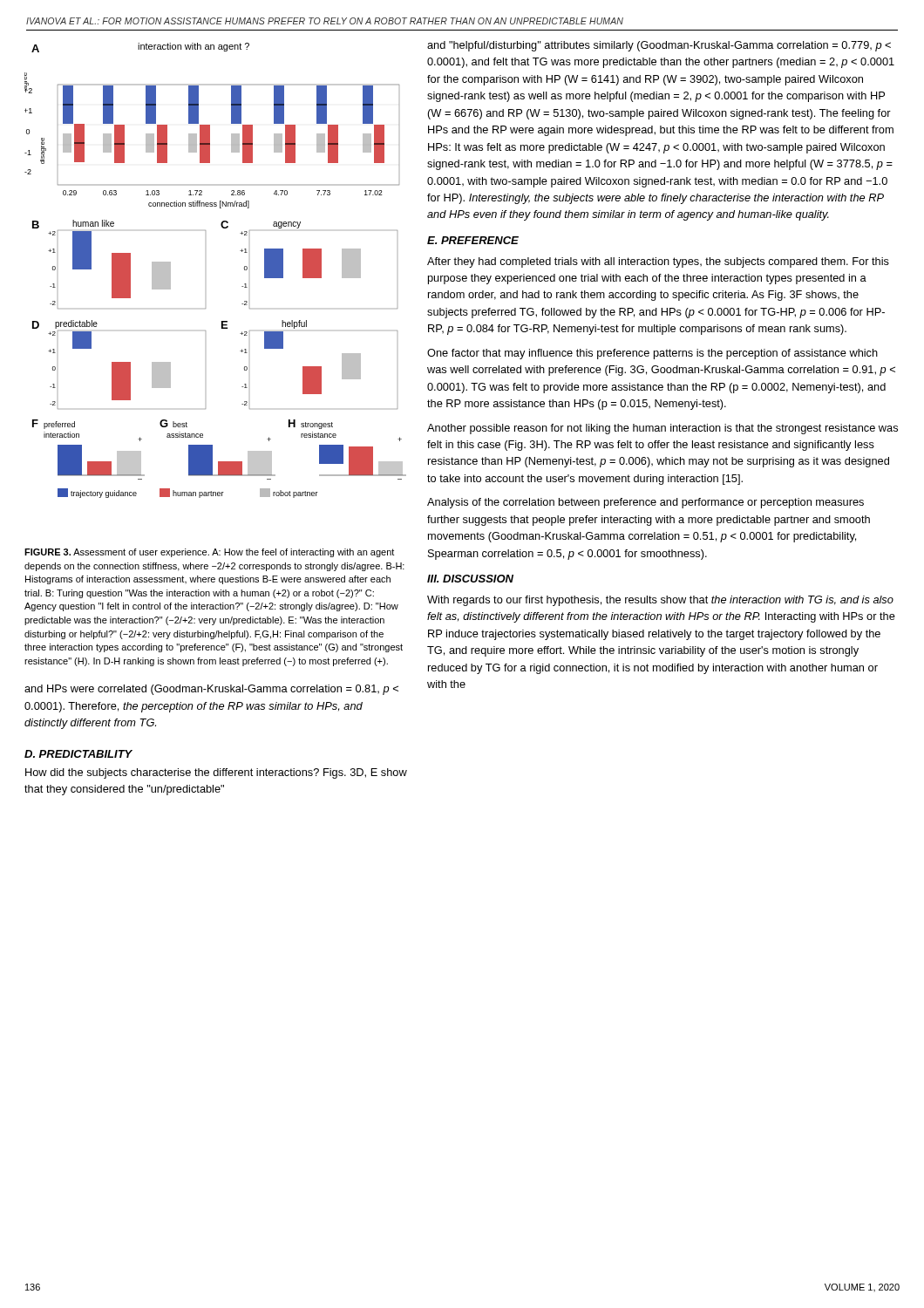Select the caption that says "FIGURE 3. Assessment of user"
This screenshot has width=924, height=1308.
coord(215,606)
